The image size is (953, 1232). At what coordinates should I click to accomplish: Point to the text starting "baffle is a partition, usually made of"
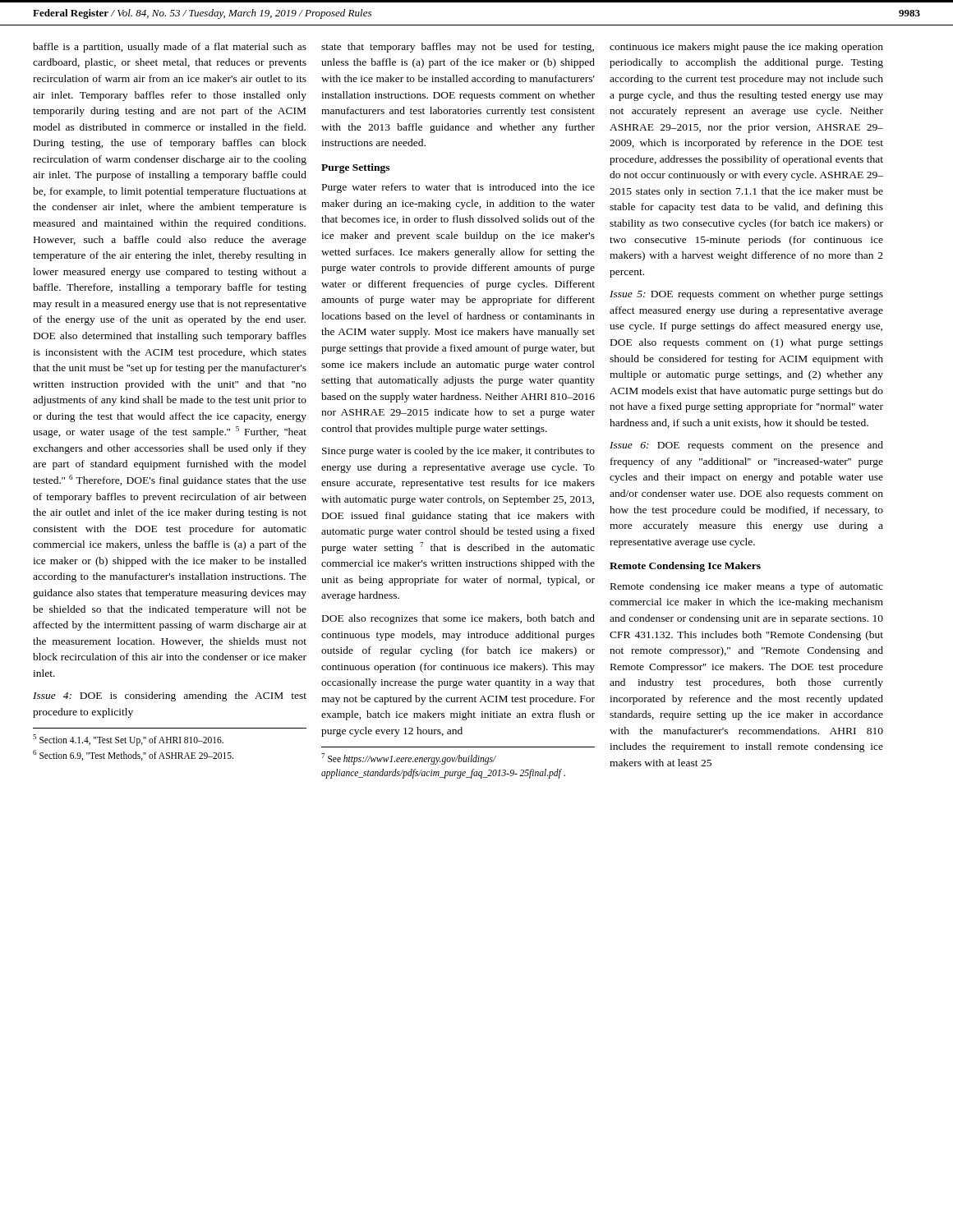pos(170,379)
